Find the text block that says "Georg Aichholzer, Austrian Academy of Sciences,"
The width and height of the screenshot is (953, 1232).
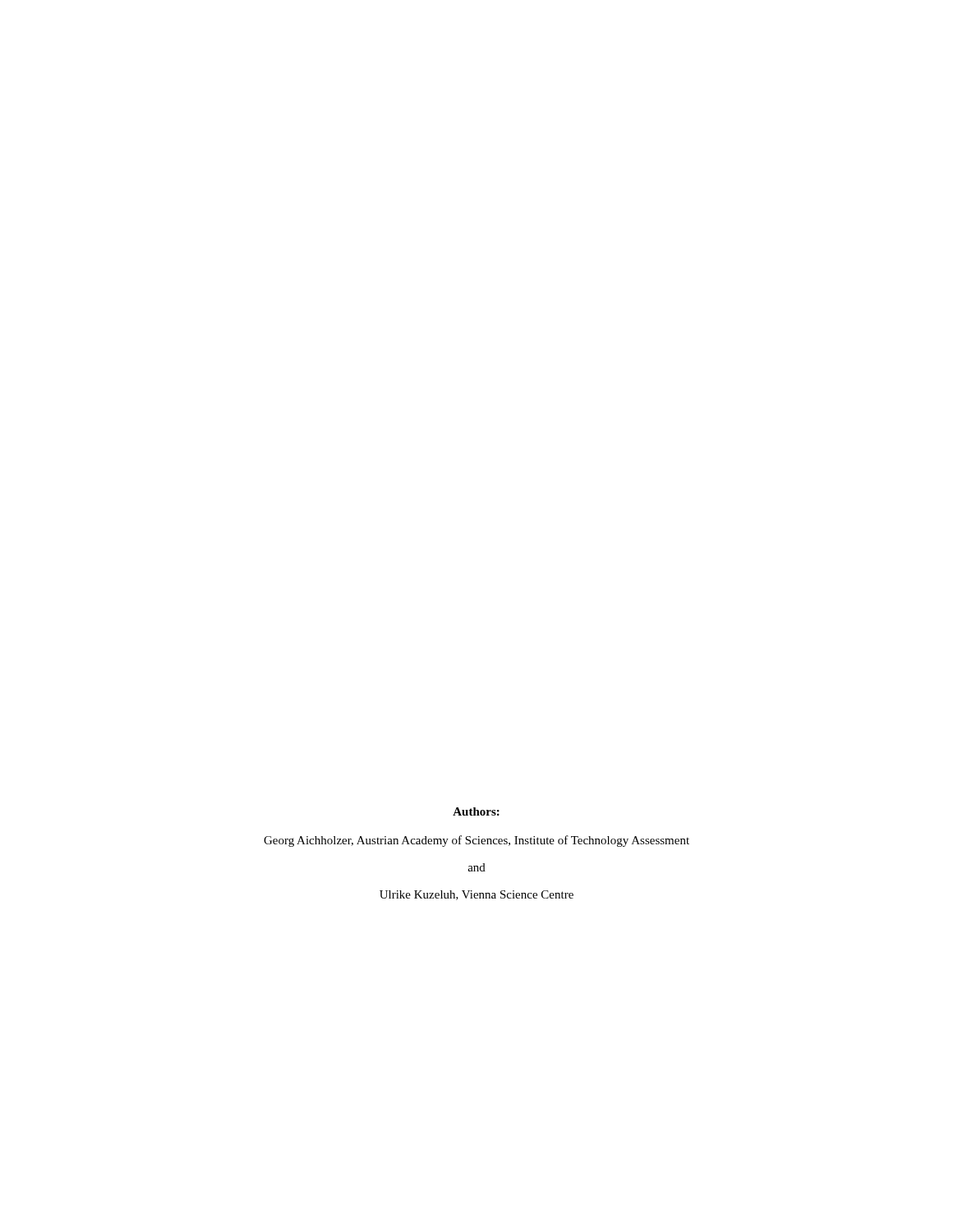pos(476,840)
